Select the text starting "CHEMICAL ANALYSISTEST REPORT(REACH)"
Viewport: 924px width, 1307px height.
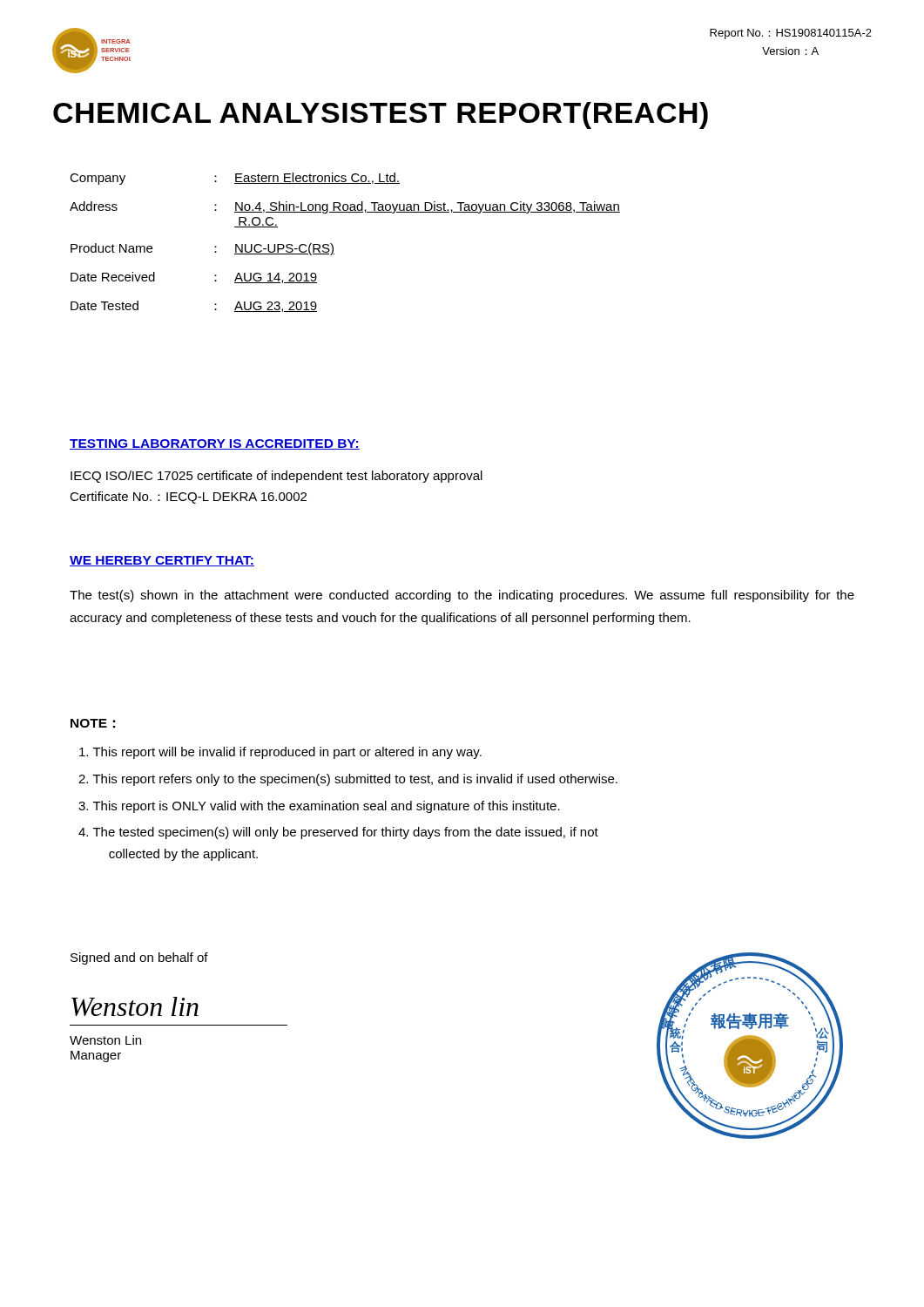pos(462,113)
